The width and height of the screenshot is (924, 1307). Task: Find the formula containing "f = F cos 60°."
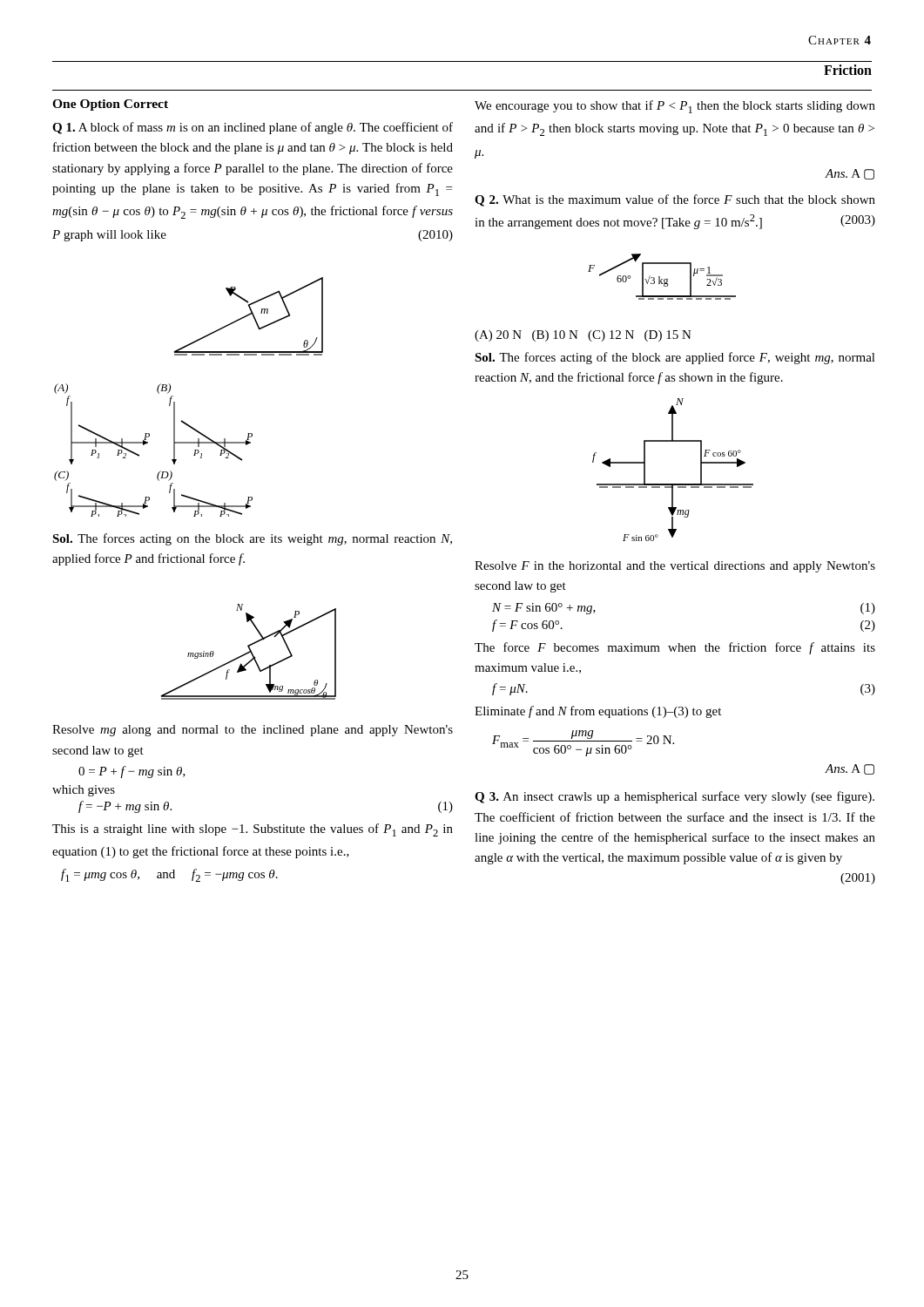pyautogui.click(x=528, y=625)
